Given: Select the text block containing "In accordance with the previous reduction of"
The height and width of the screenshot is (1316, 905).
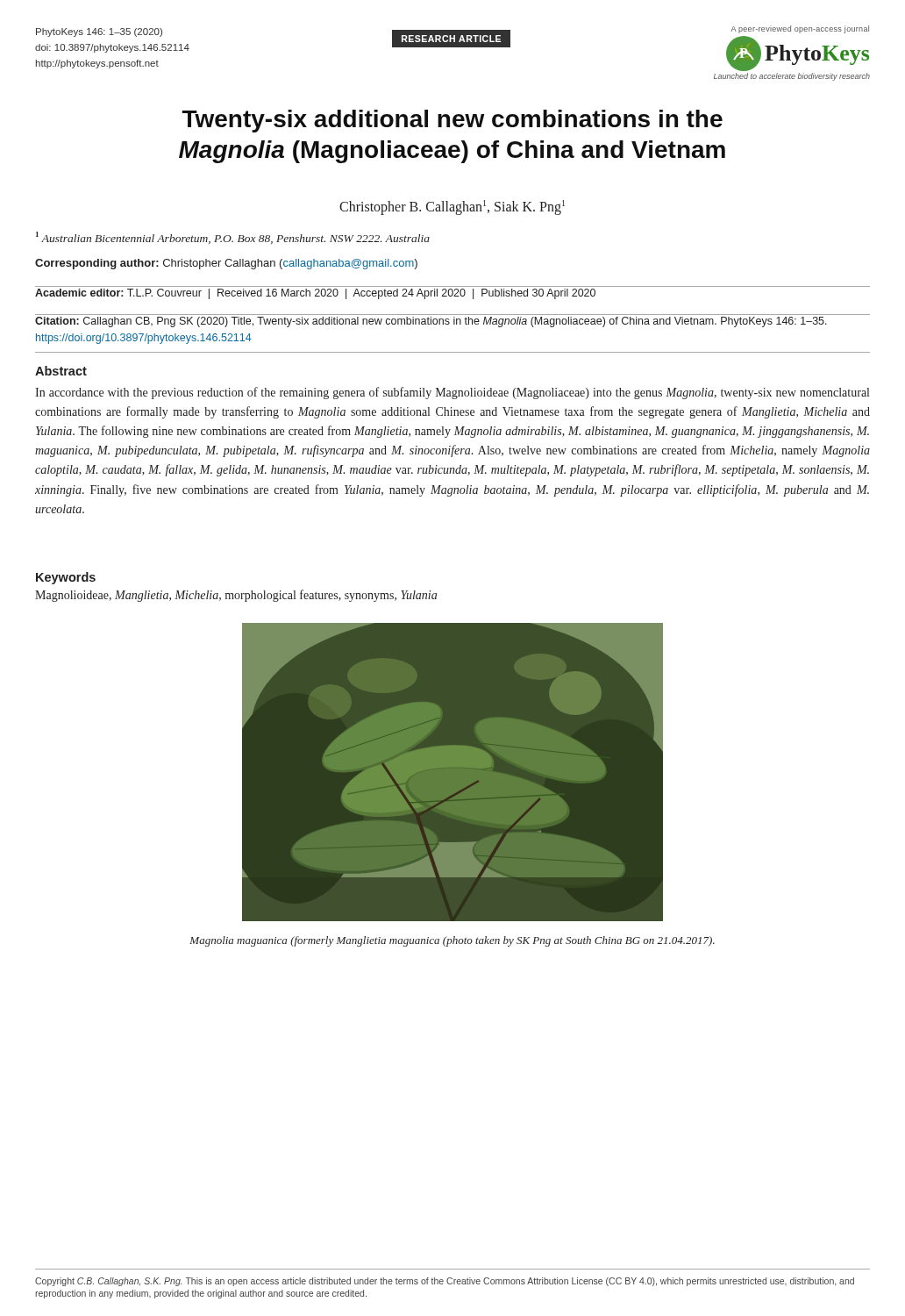Looking at the screenshot, I should coord(452,451).
